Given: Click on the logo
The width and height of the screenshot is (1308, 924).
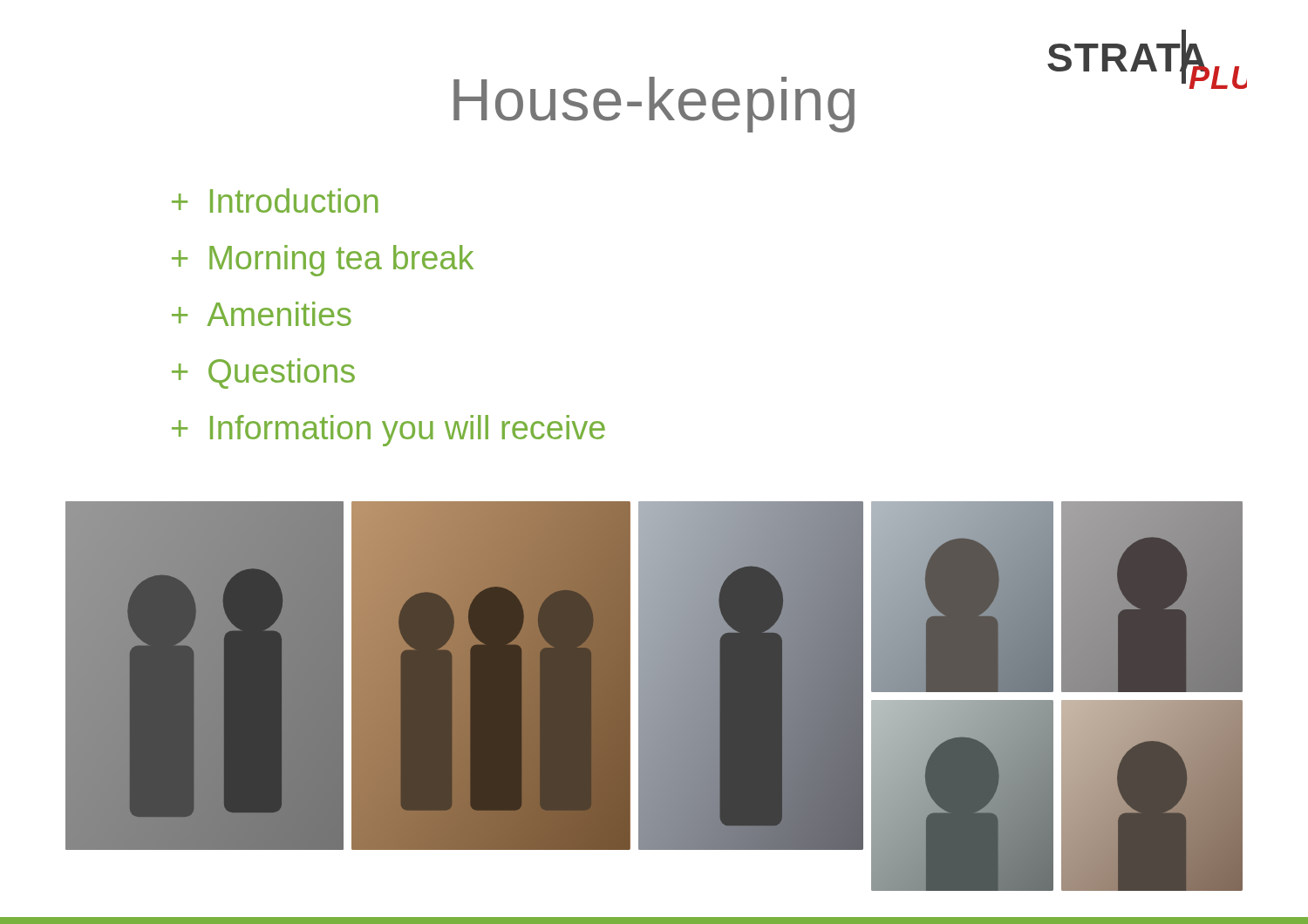Looking at the screenshot, I should pyautogui.click(x=1147, y=59).
